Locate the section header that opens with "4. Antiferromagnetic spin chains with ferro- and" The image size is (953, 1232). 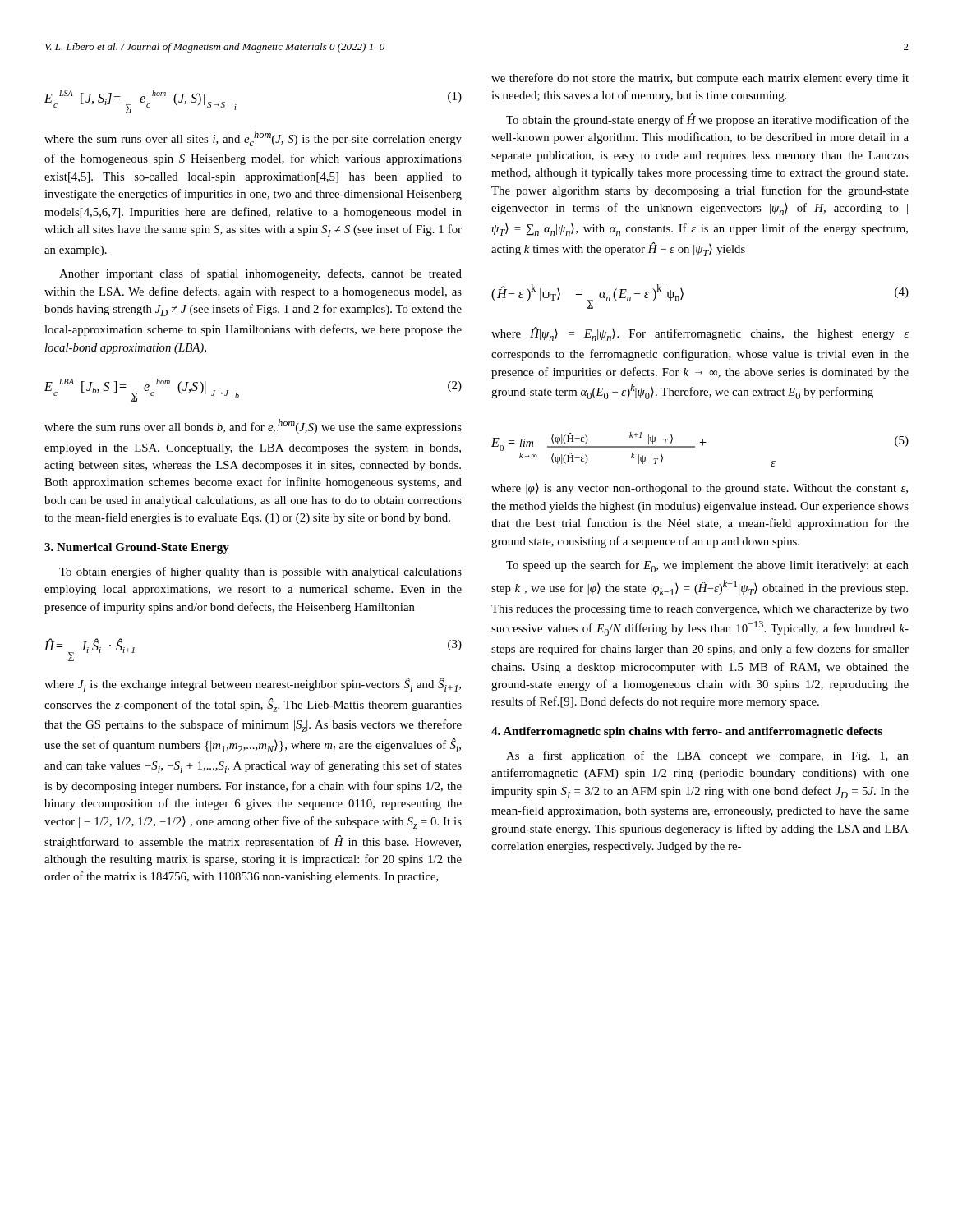click(x=687, y=731)
